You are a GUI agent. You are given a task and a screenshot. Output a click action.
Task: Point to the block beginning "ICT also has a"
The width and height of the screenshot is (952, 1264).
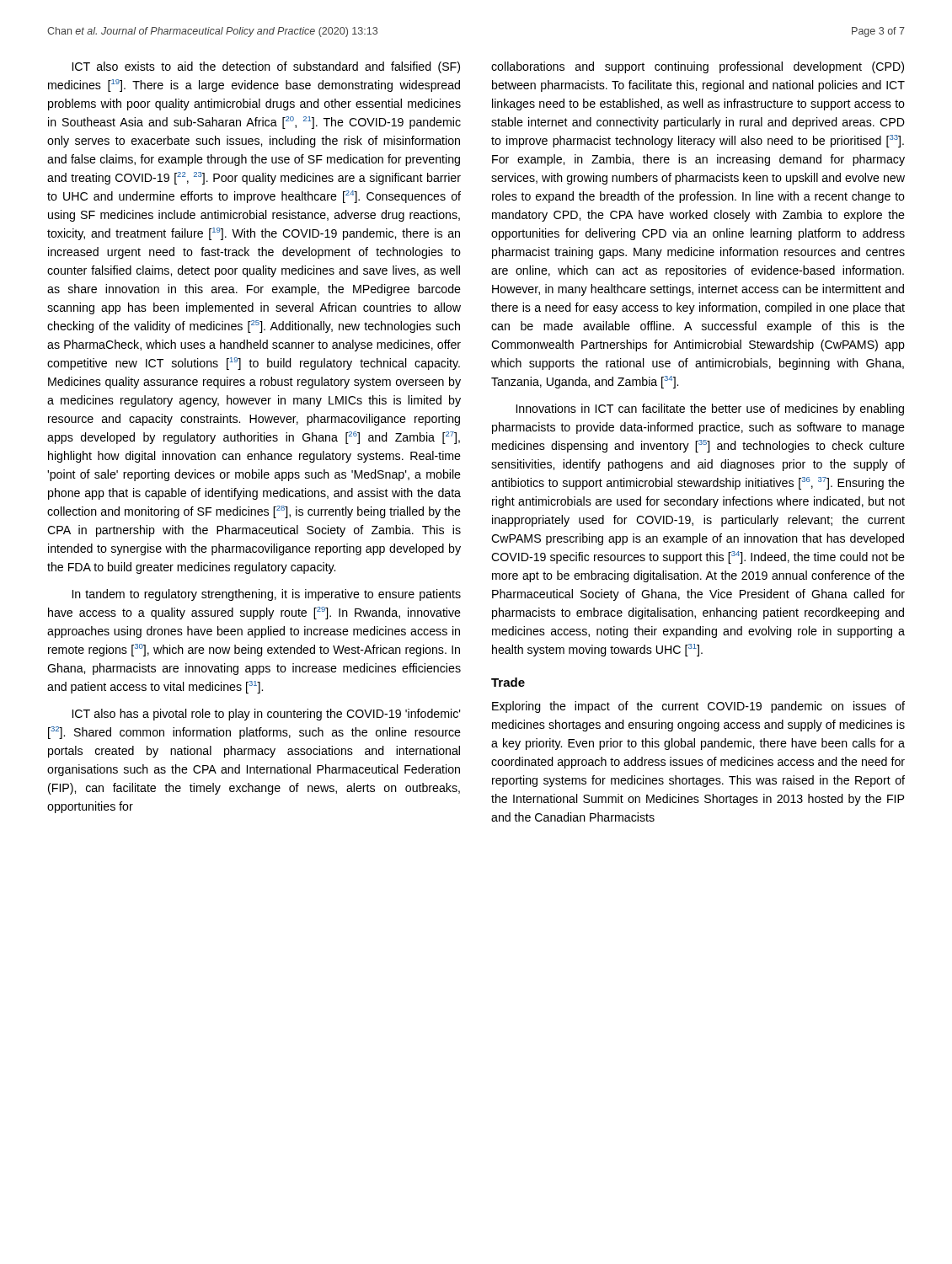[x=254, y=760]
